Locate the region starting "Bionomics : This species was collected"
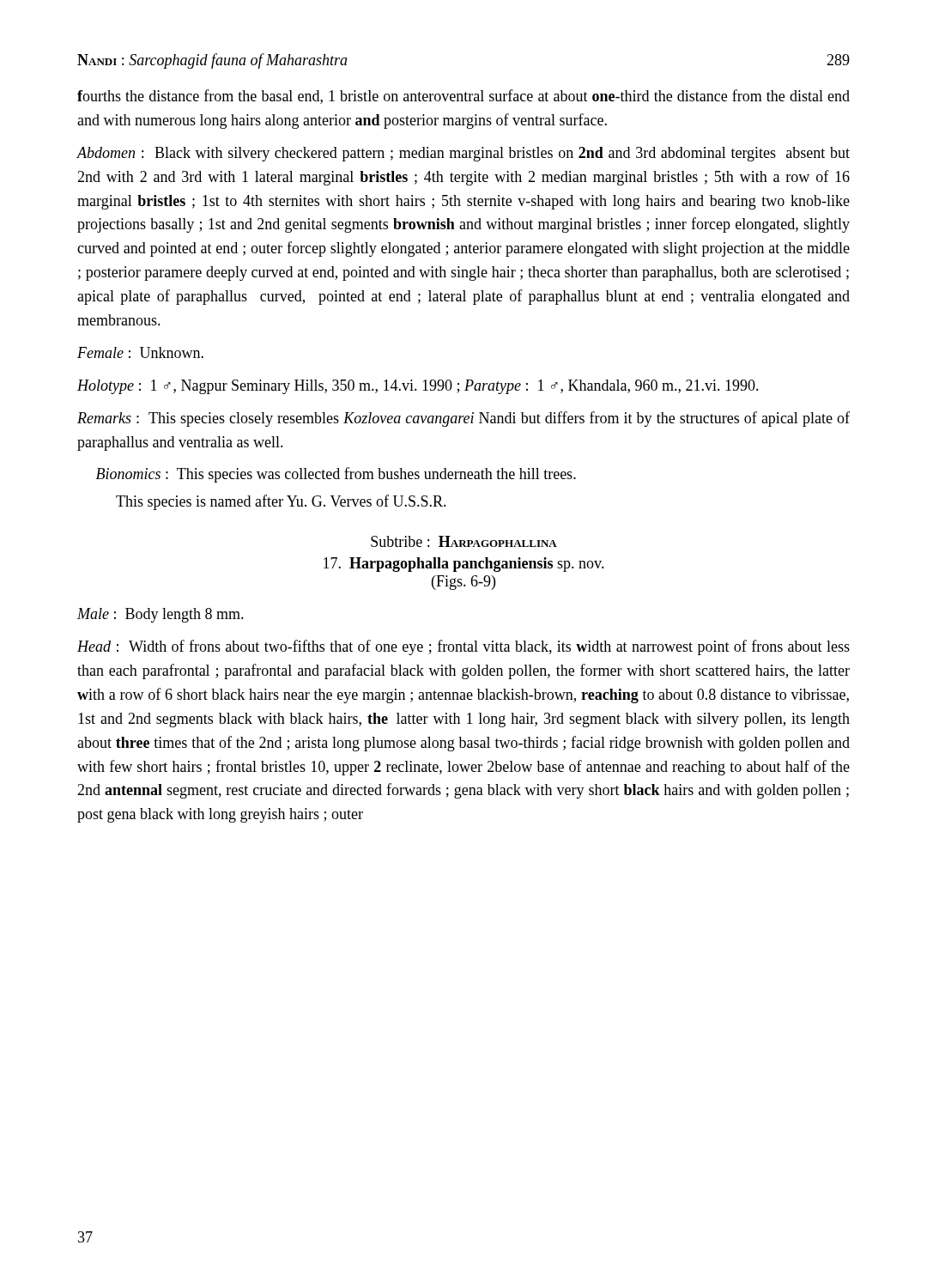Viewport: 927px width, 1288px height. click(x=464, y=475)
